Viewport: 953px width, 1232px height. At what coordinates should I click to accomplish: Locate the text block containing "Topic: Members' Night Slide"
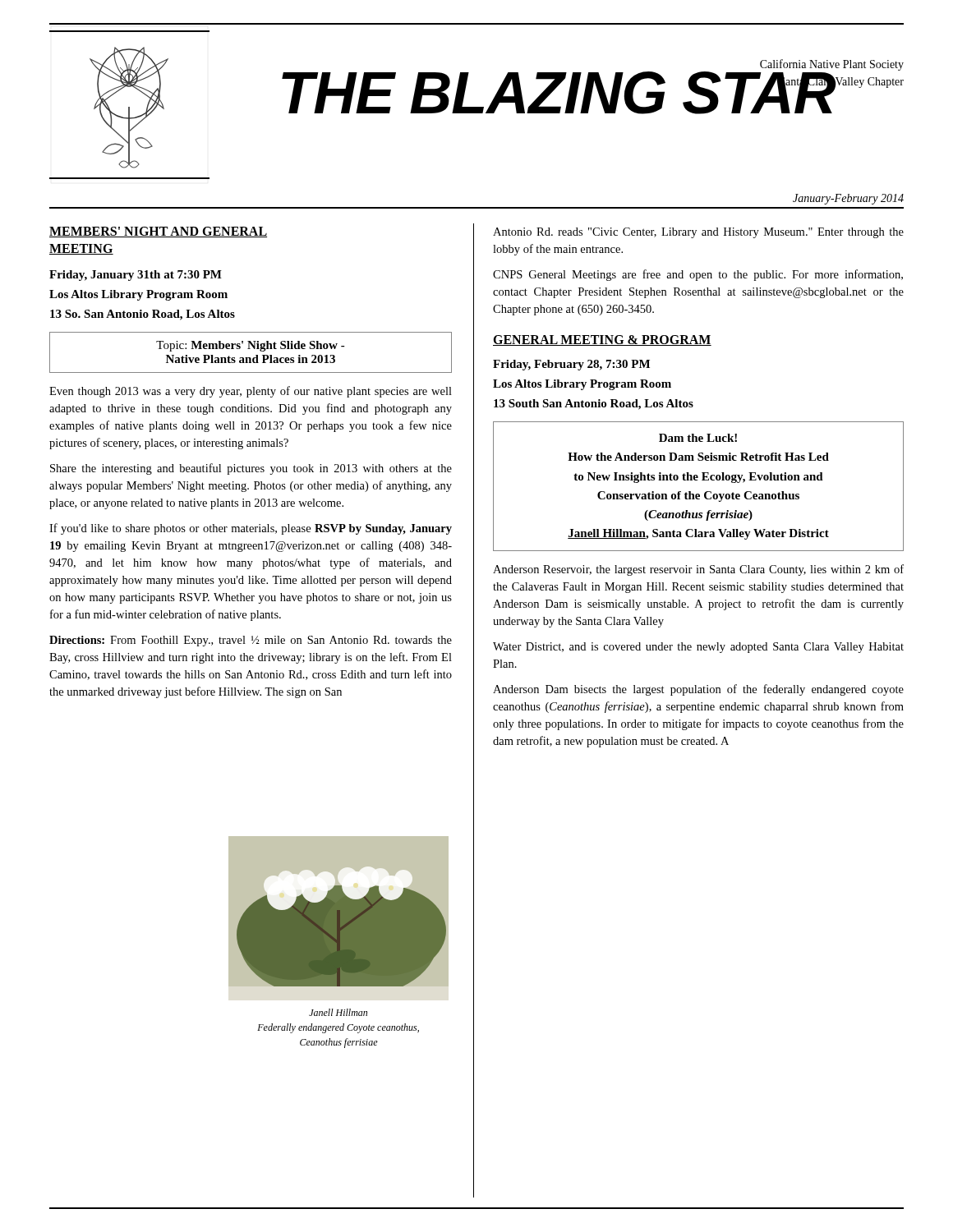coord(251,352)
